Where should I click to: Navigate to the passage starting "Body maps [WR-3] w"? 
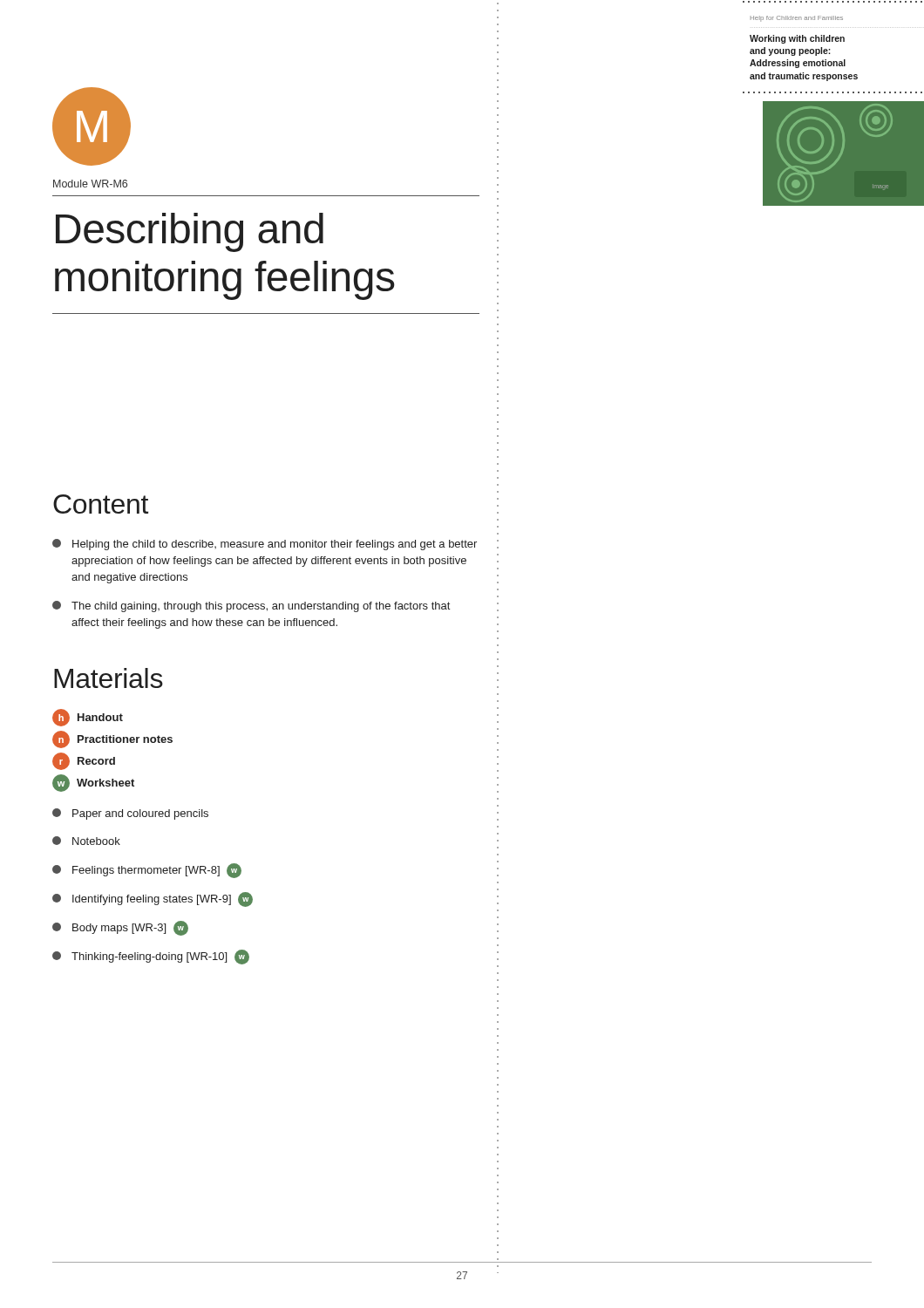120,928
